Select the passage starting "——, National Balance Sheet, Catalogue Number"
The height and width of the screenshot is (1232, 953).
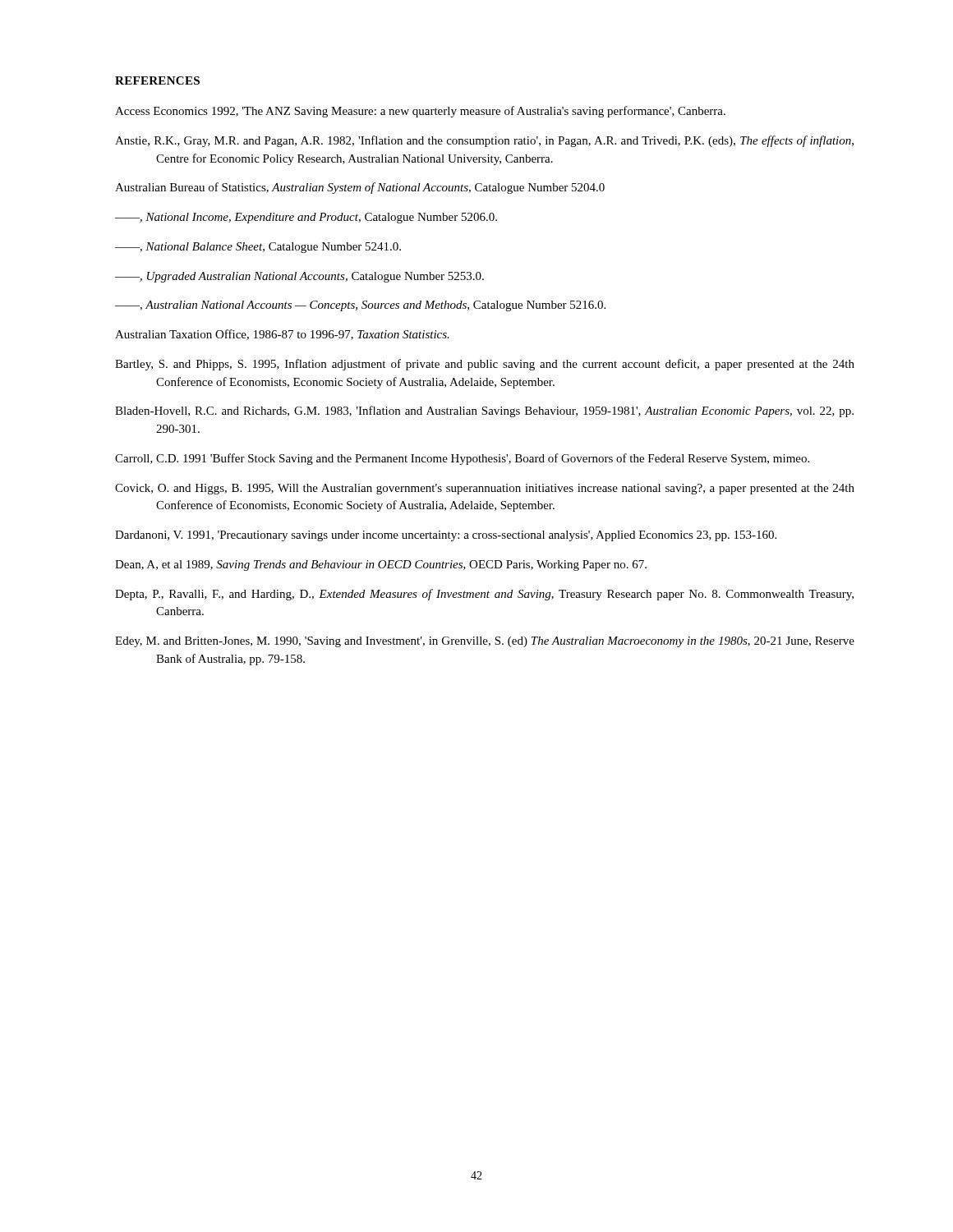pyautogui.click(x=258, y=246)
